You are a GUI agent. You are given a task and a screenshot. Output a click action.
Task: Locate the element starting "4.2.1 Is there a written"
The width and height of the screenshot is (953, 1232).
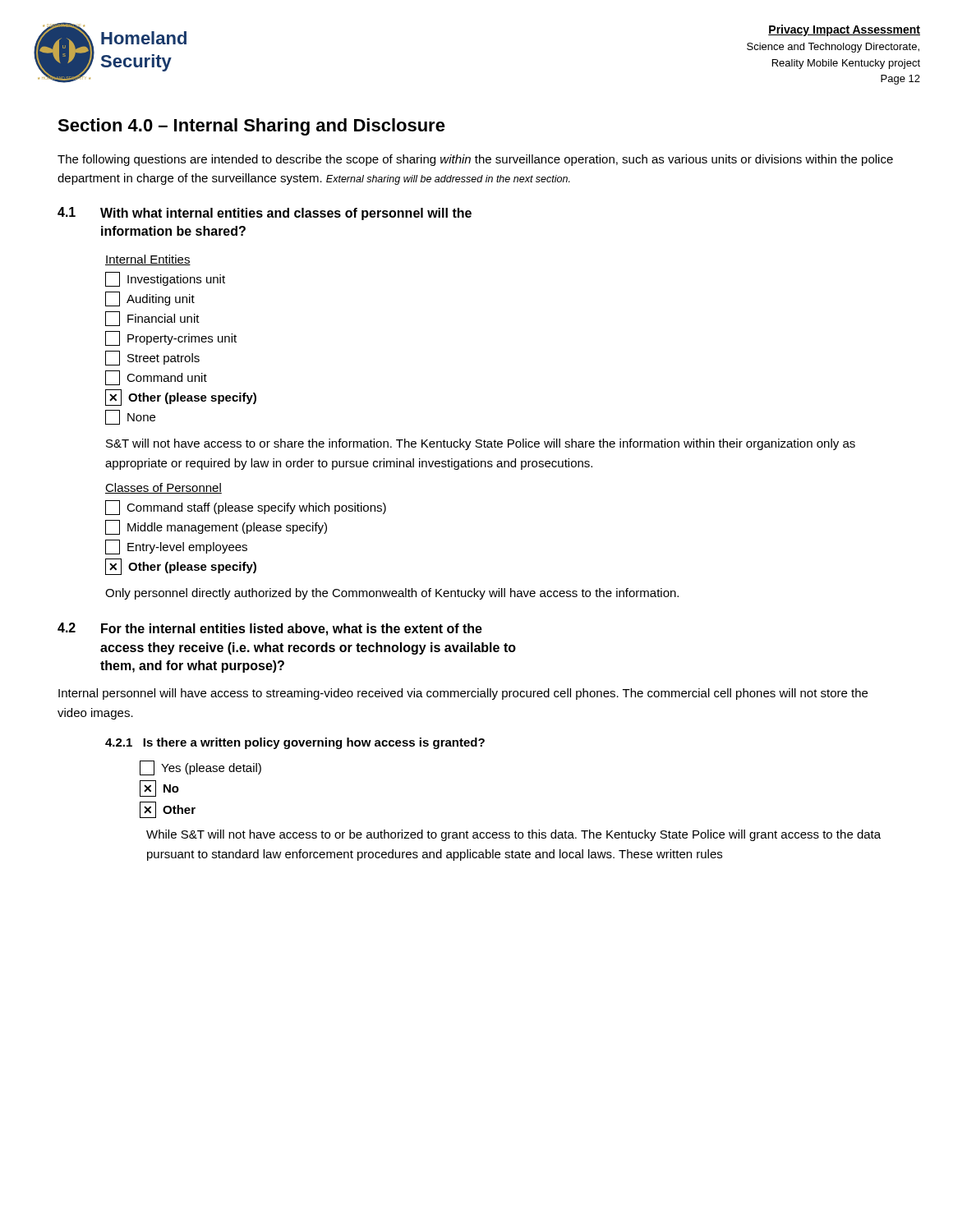point(295,743)
